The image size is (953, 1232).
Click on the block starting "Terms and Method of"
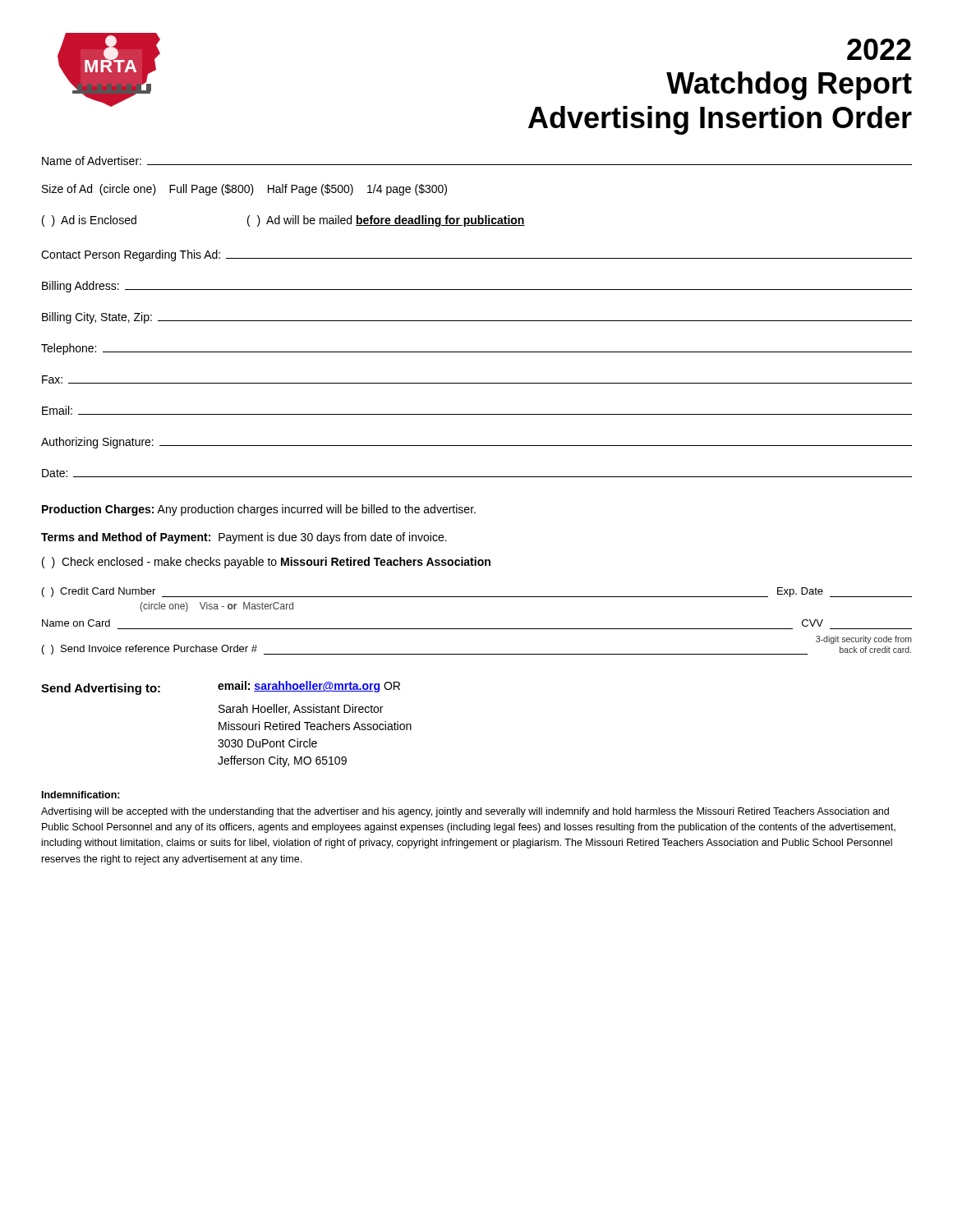coord(244,537)
